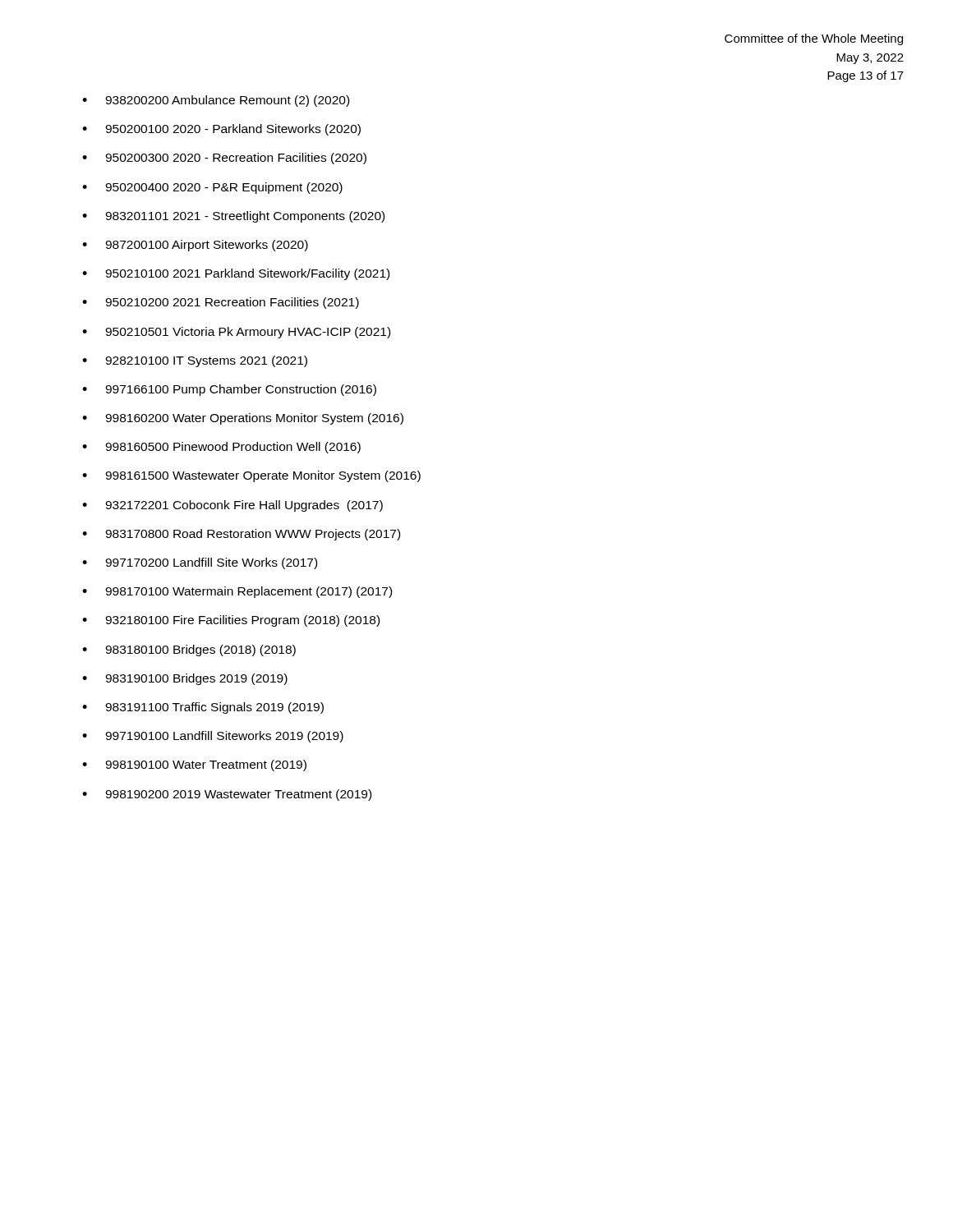Viewport: 953px width, 1232px height.
Task: Navigate to the region starting "• 983180100 Bridges (2018) (2018)"
Action: pos(189,650)
